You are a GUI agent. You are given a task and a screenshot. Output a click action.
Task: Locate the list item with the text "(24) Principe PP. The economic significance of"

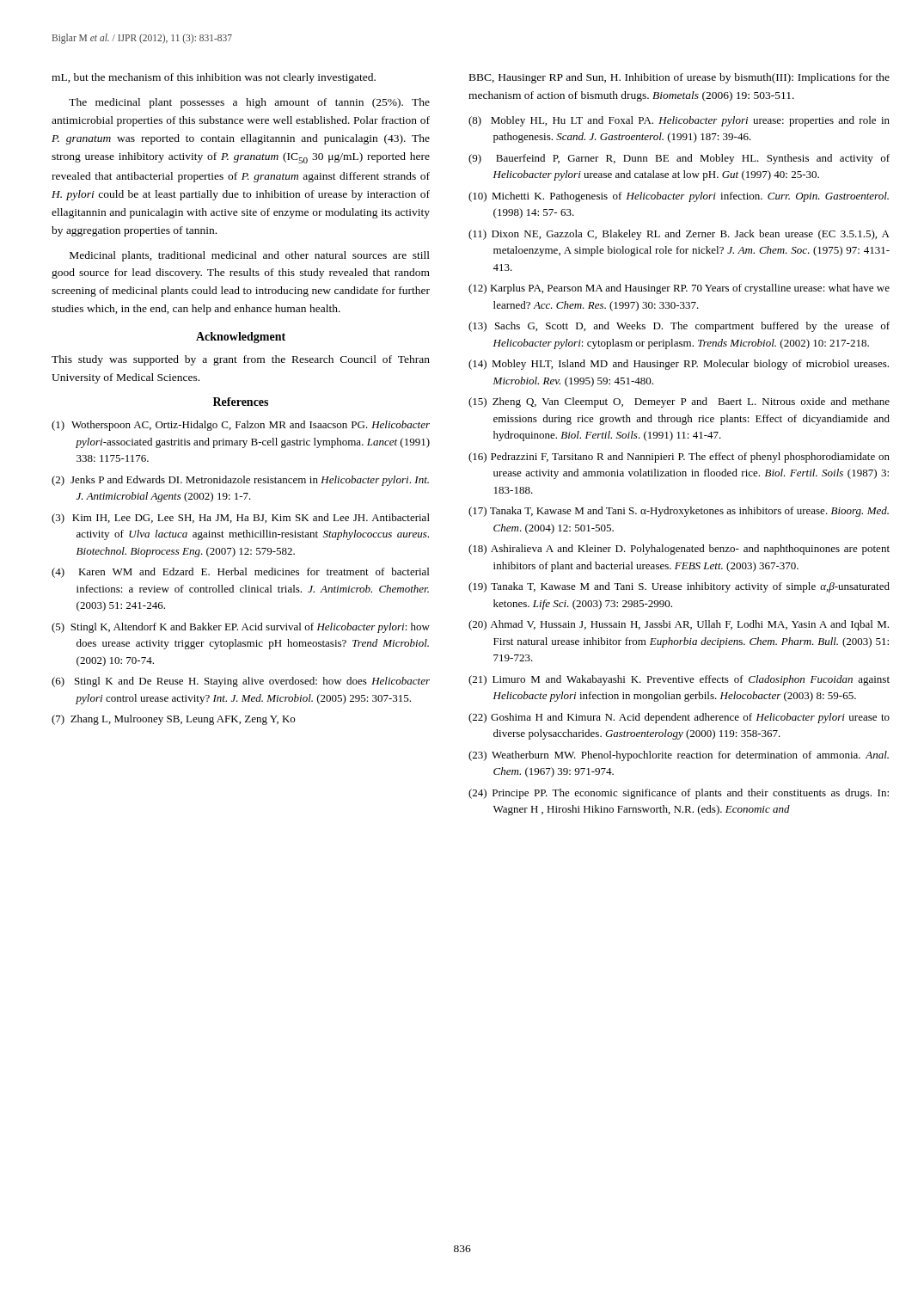pos(679,801)
